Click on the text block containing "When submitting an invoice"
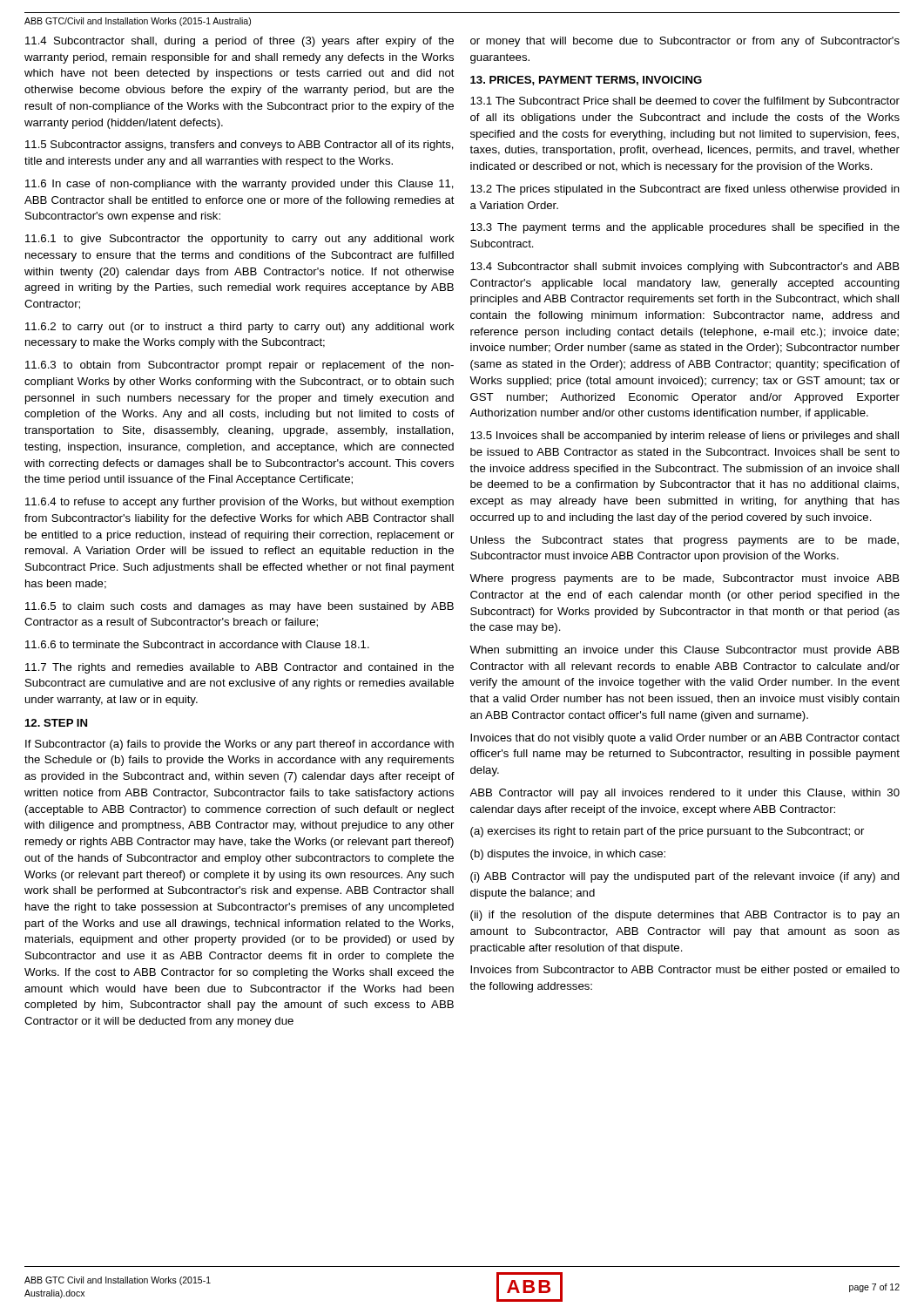Screen dimensions: 1307x924 [685, 683]
